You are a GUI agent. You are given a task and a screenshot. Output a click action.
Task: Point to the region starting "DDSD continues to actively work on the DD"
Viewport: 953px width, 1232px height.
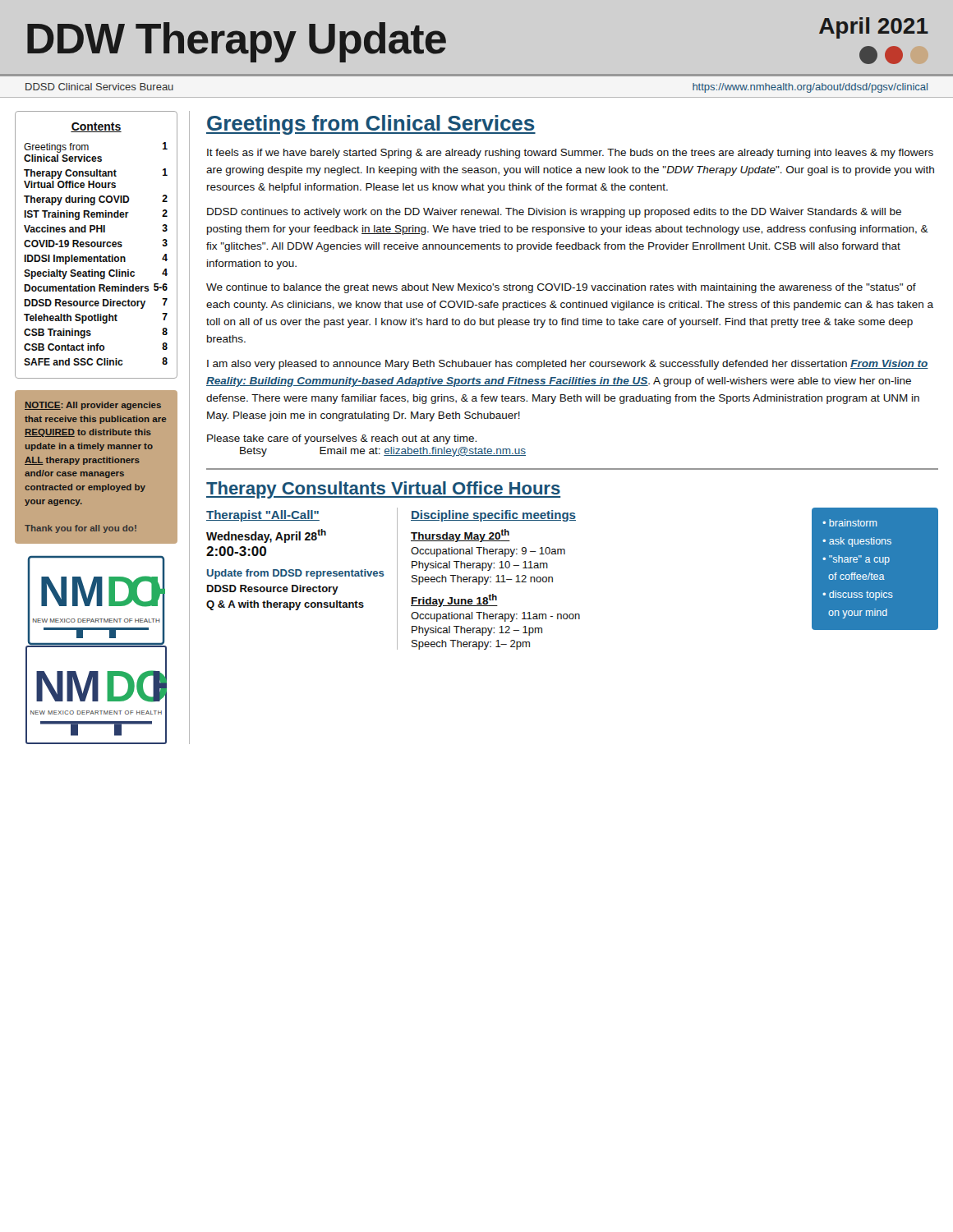(567, 237)
